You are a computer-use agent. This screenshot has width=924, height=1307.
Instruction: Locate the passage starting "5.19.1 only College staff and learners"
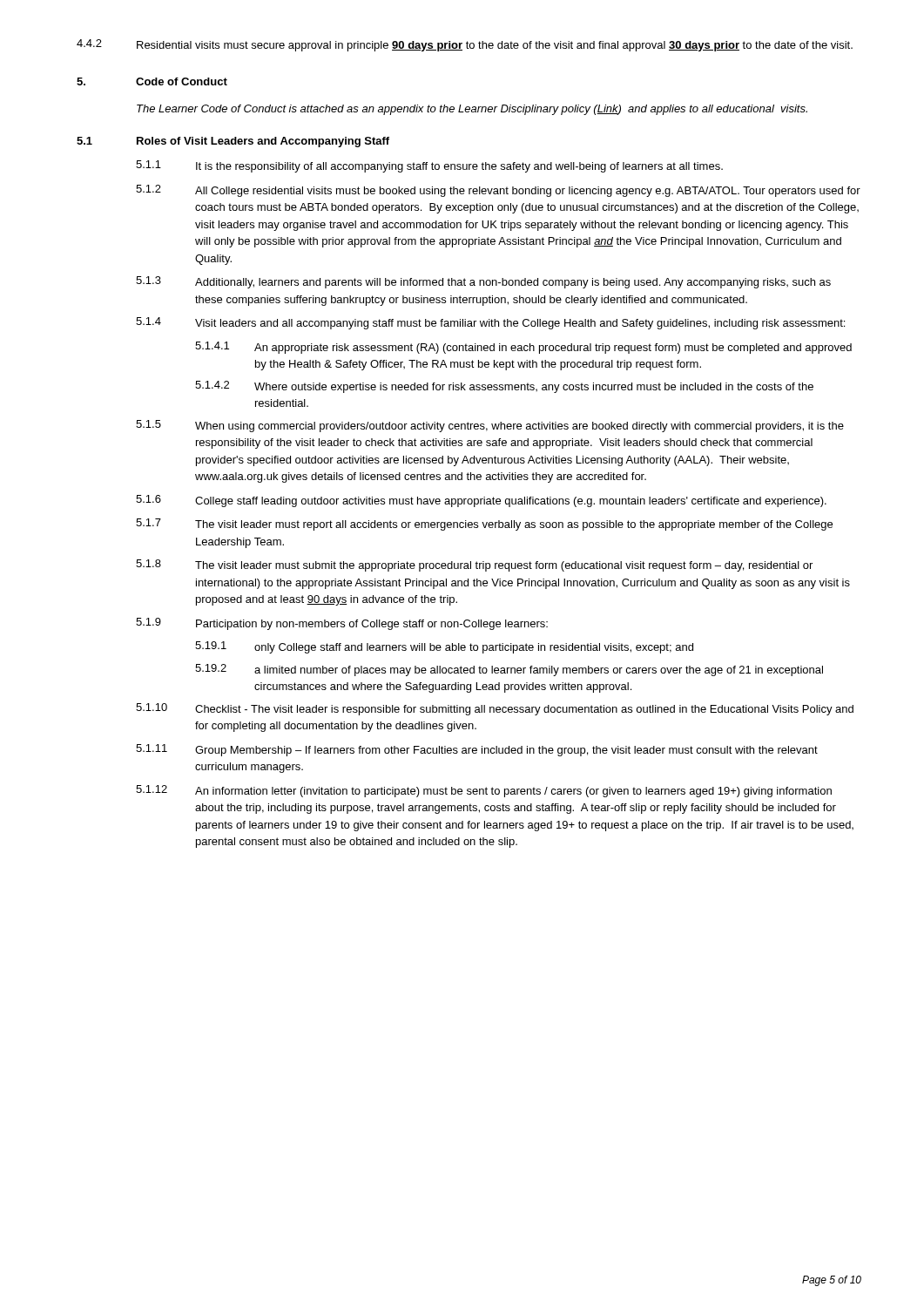pos(445,647)
